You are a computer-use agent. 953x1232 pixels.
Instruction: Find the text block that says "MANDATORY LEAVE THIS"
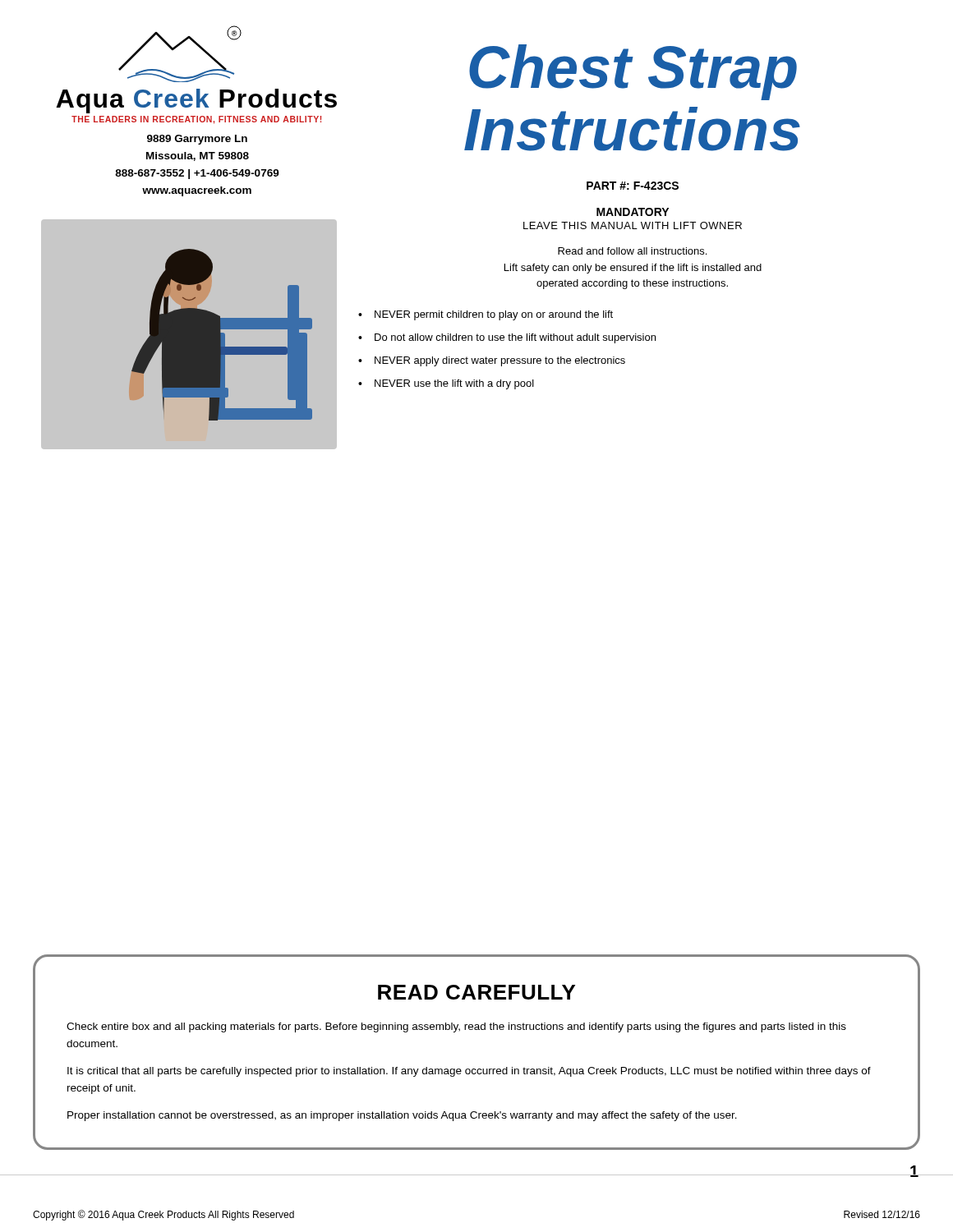coord(633,219)
